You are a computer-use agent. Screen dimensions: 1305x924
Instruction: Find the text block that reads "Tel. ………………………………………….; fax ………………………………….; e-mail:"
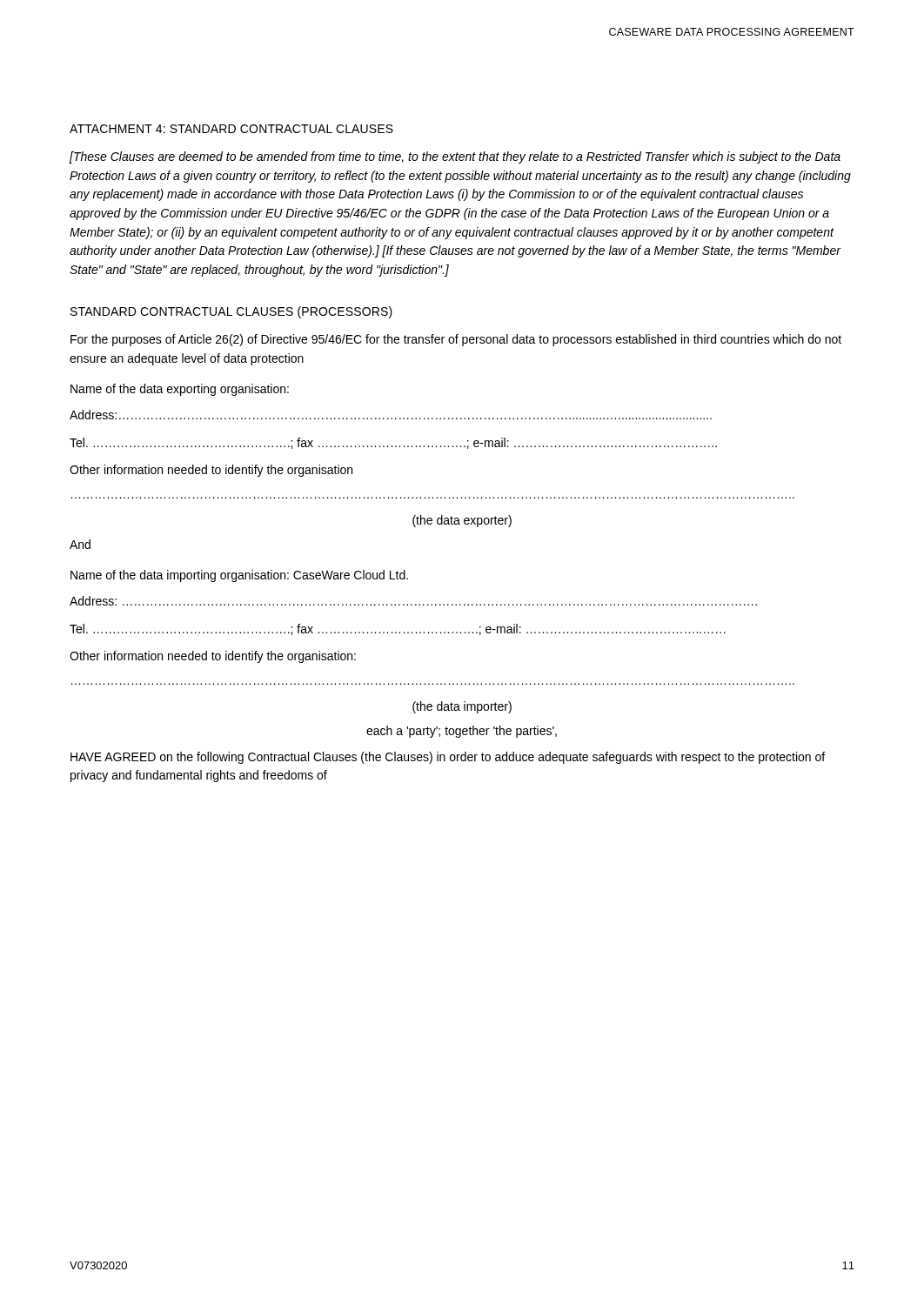(x=398, y=629)
